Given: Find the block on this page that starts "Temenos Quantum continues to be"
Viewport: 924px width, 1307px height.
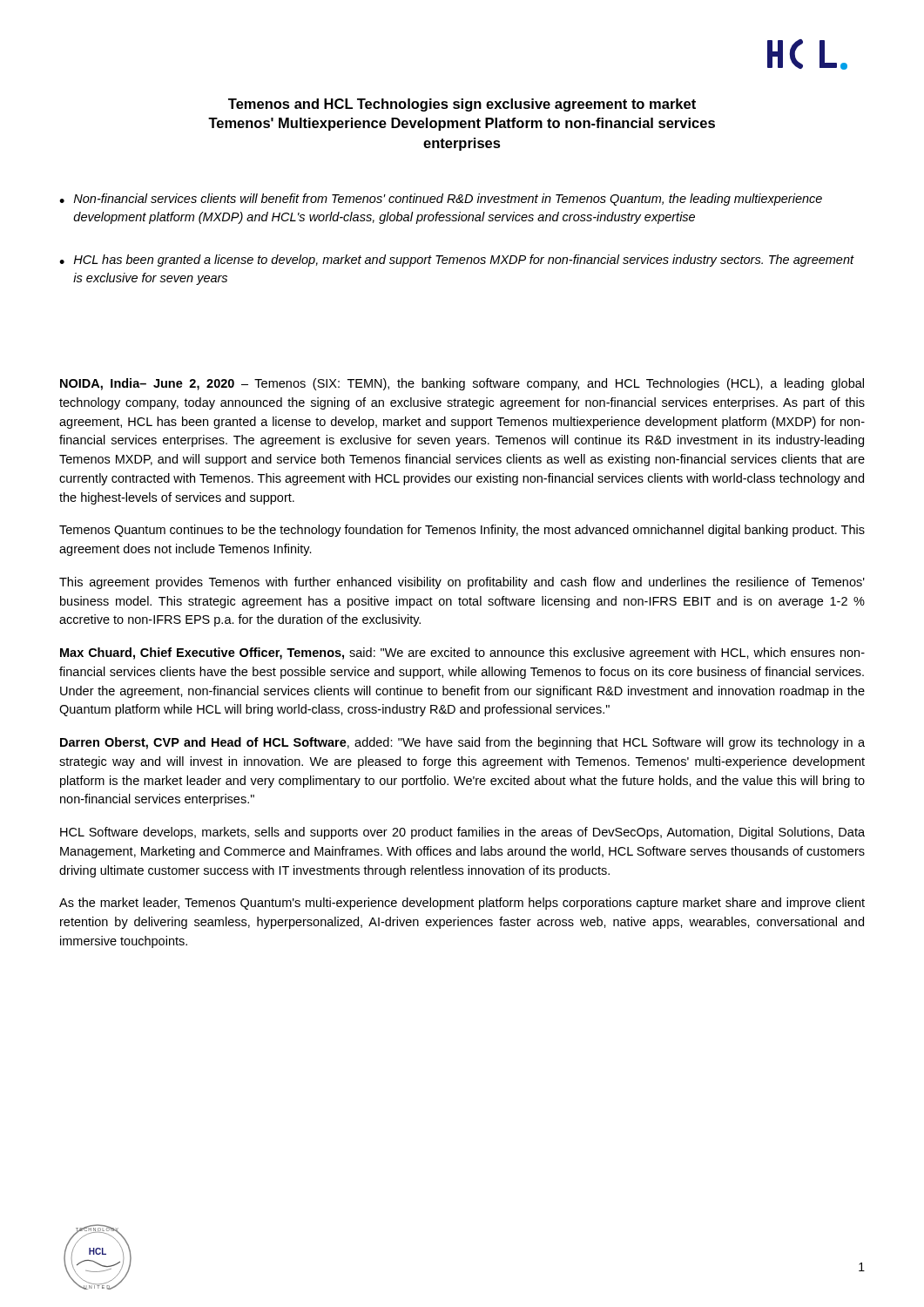Looking at the screenshot, I should pos(462,539).
